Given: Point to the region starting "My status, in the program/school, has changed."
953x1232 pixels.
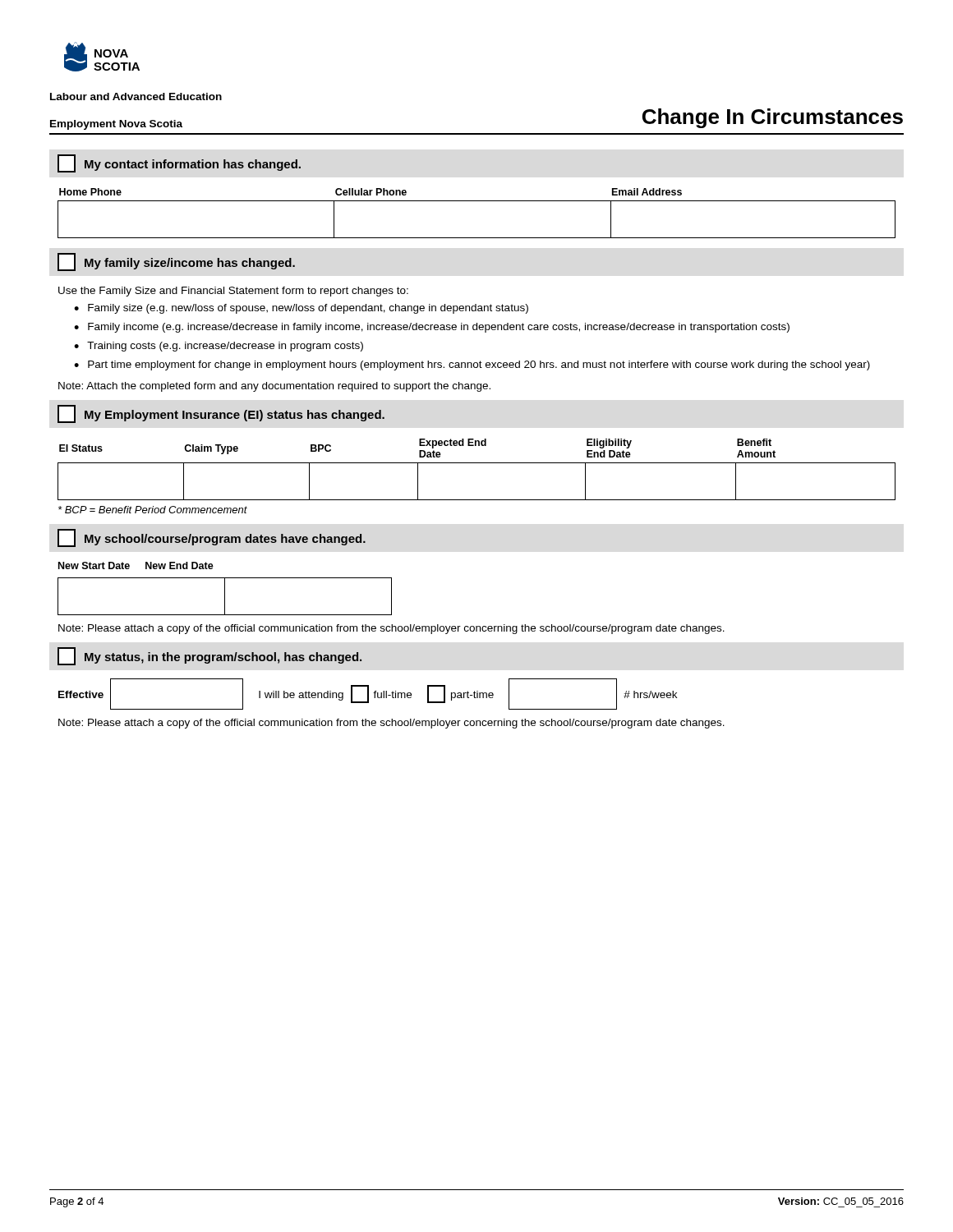Looking at the screenshot, I should 210,656.
